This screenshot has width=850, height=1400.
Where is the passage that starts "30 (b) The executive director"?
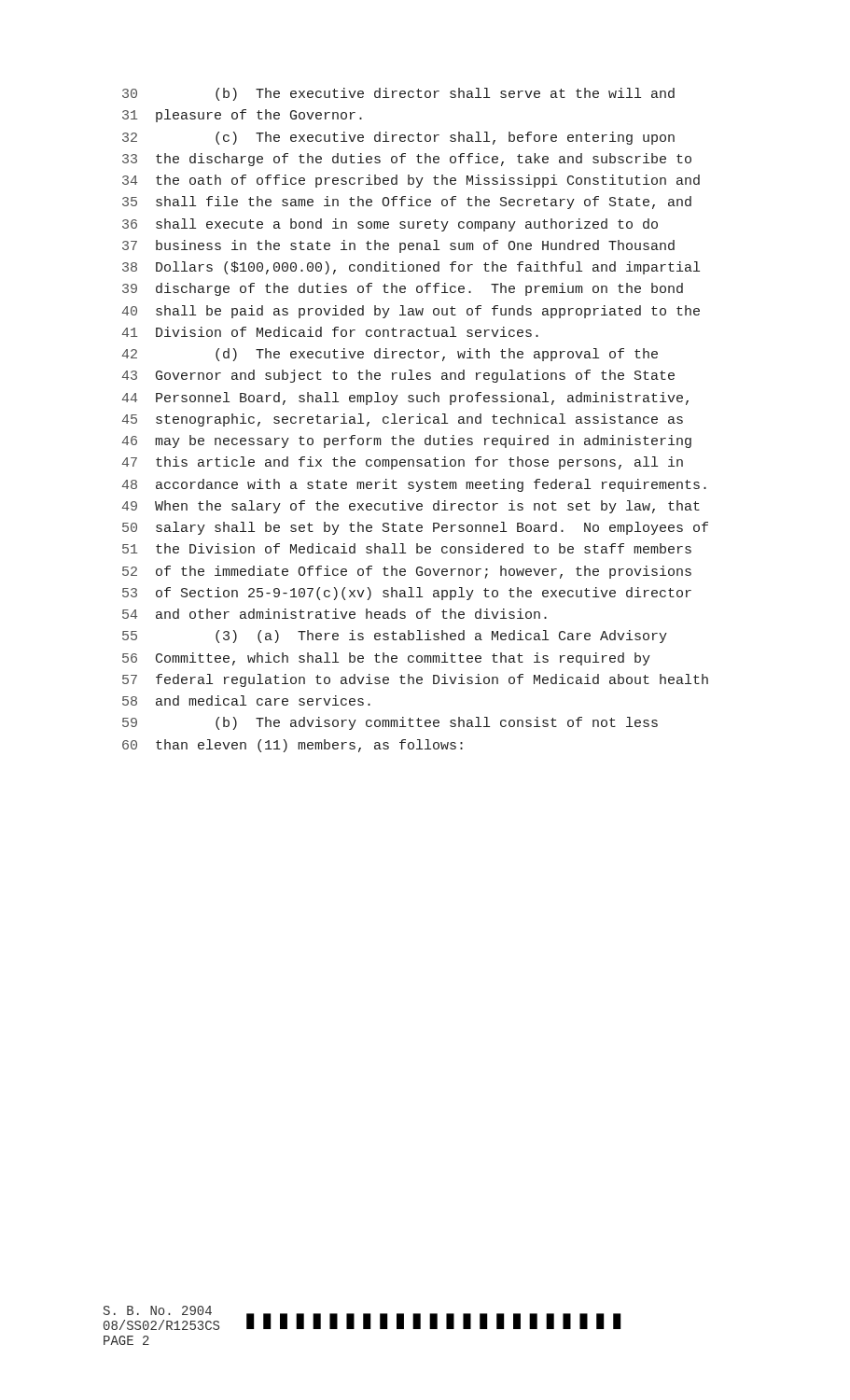point(441,420)
